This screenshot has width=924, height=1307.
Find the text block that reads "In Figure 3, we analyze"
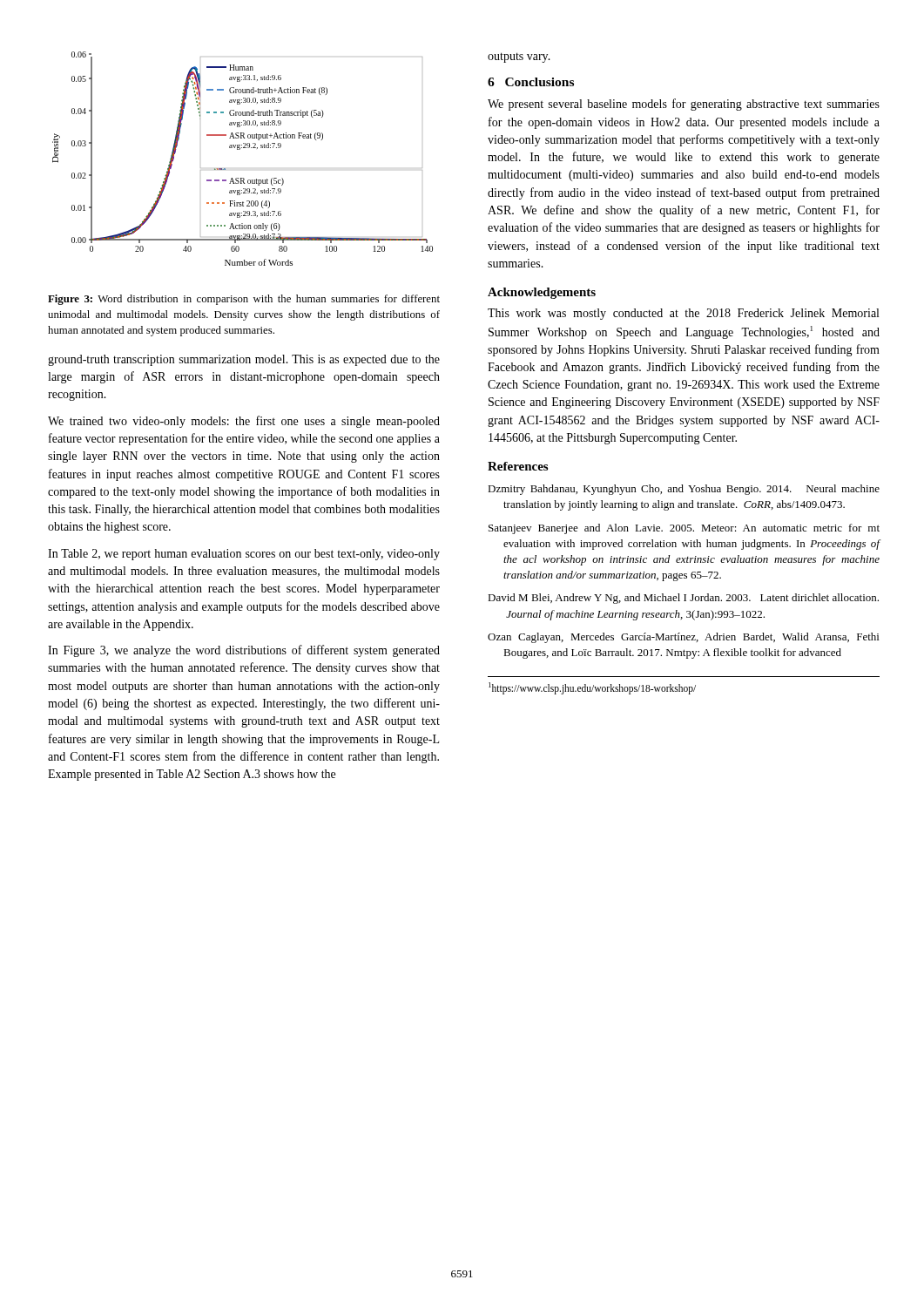click(244, 713)
